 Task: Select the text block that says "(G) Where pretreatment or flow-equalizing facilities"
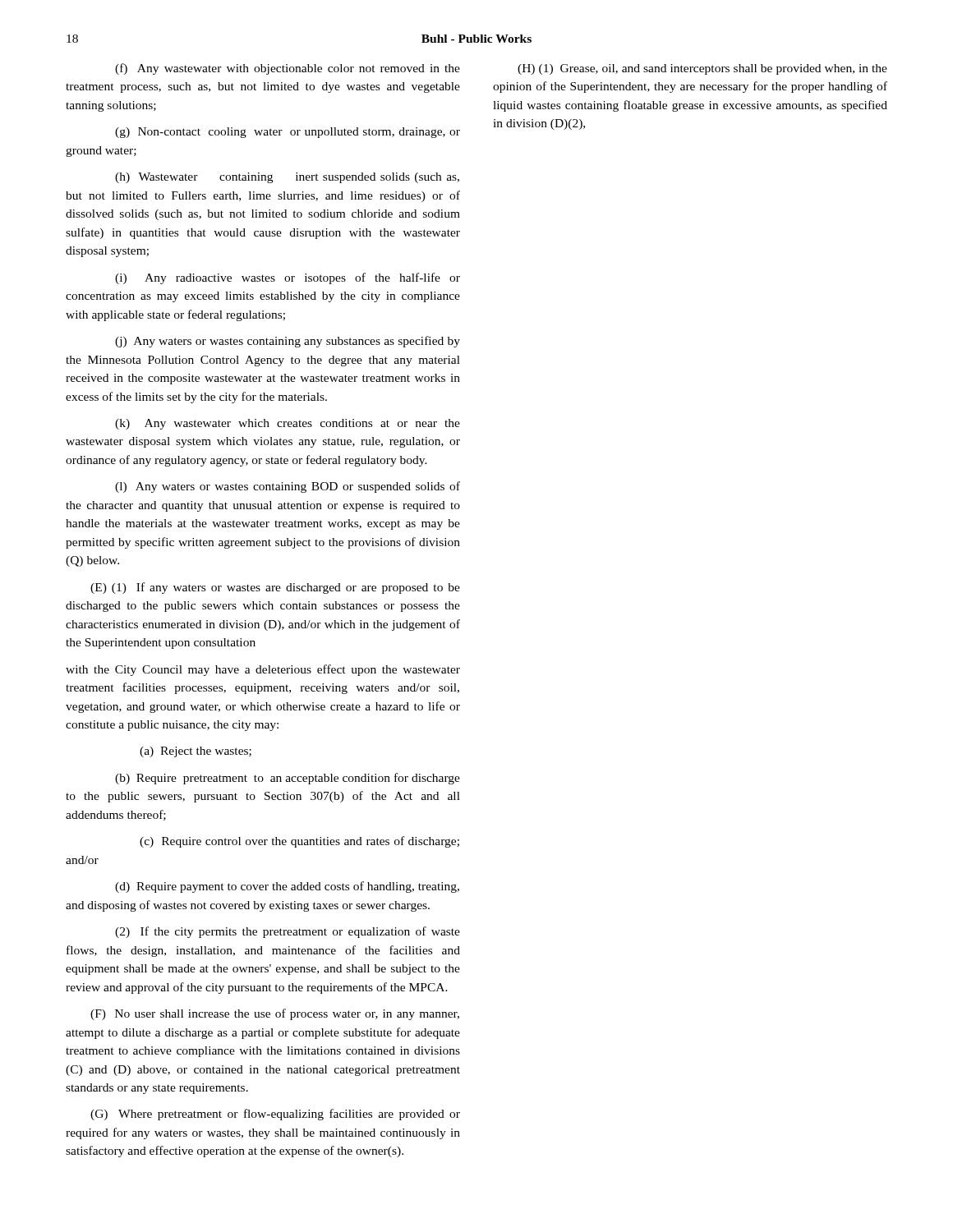(263, 1133)
